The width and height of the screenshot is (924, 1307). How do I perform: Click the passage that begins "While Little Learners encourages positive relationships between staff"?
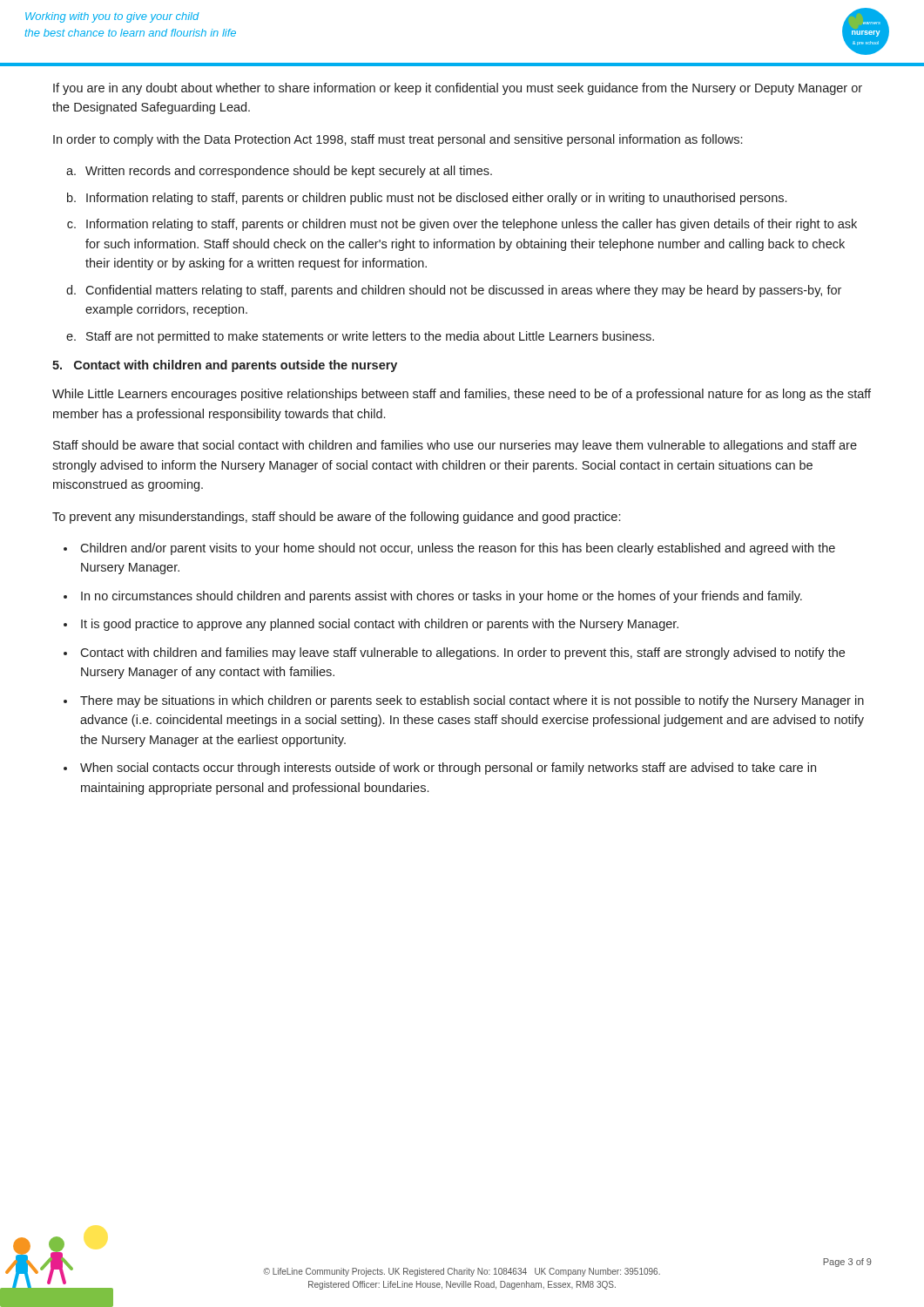point(462,404)
